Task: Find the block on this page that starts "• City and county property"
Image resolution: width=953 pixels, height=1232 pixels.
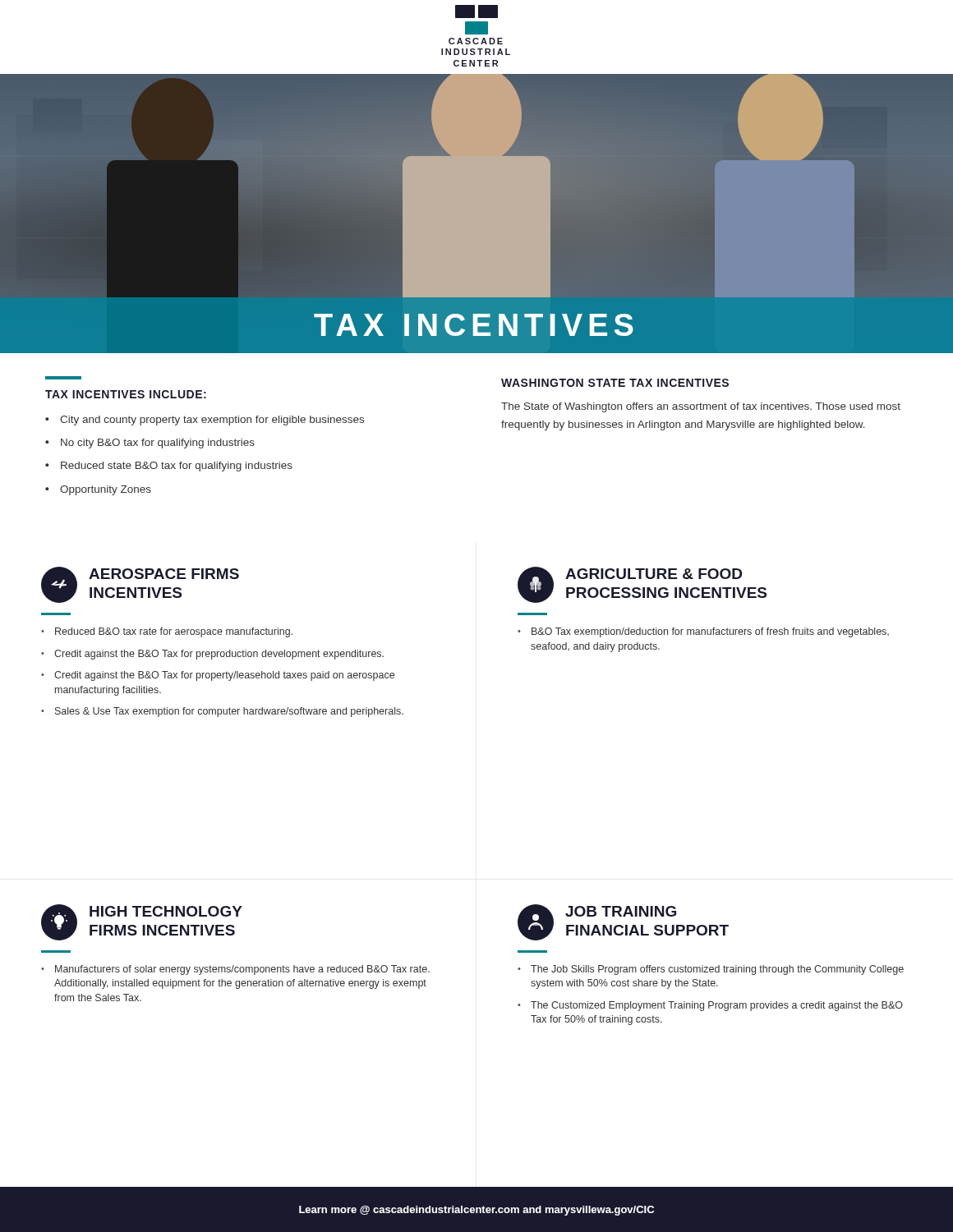Action: click(x=248, y=420)
